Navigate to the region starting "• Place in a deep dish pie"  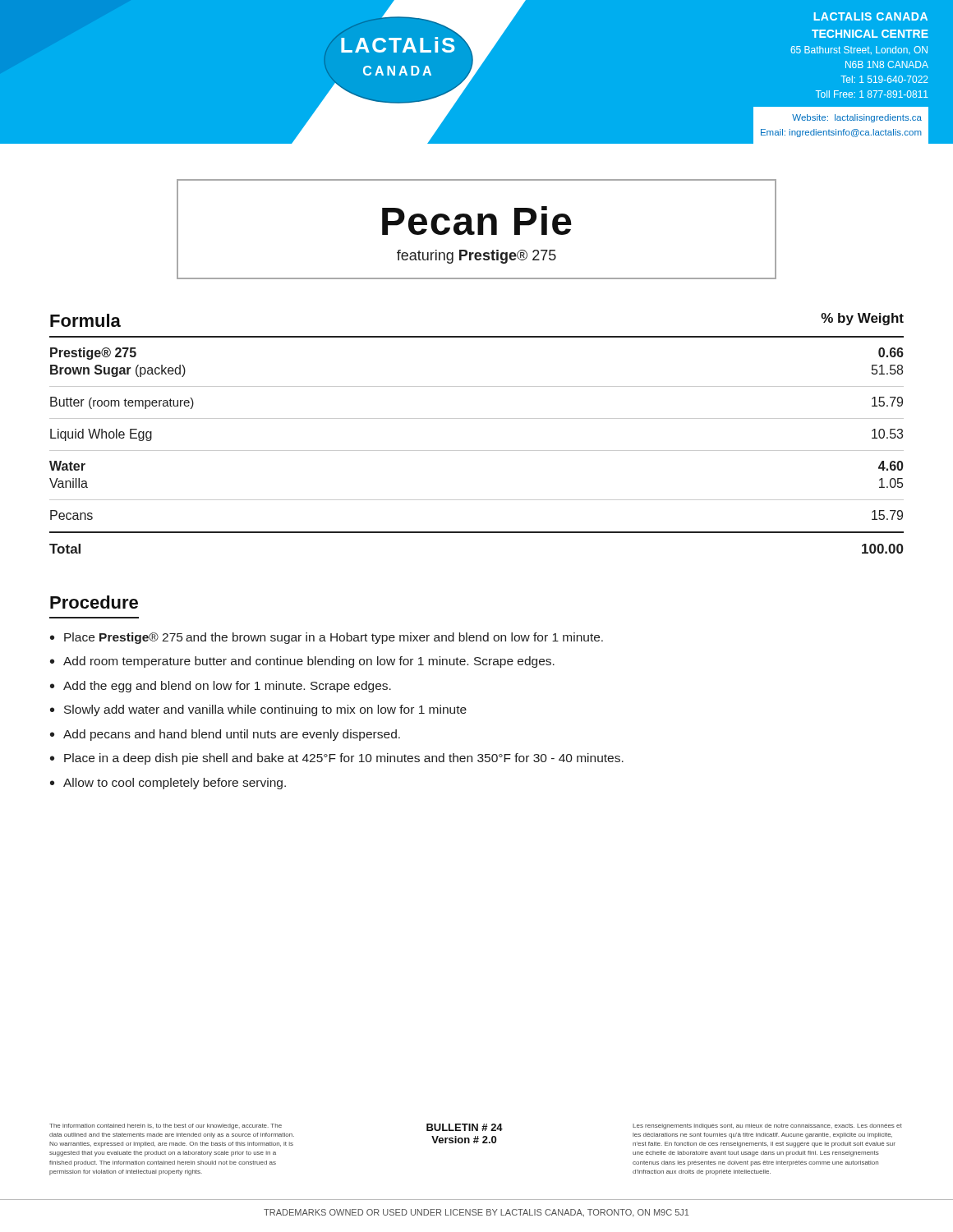(337, 759)
